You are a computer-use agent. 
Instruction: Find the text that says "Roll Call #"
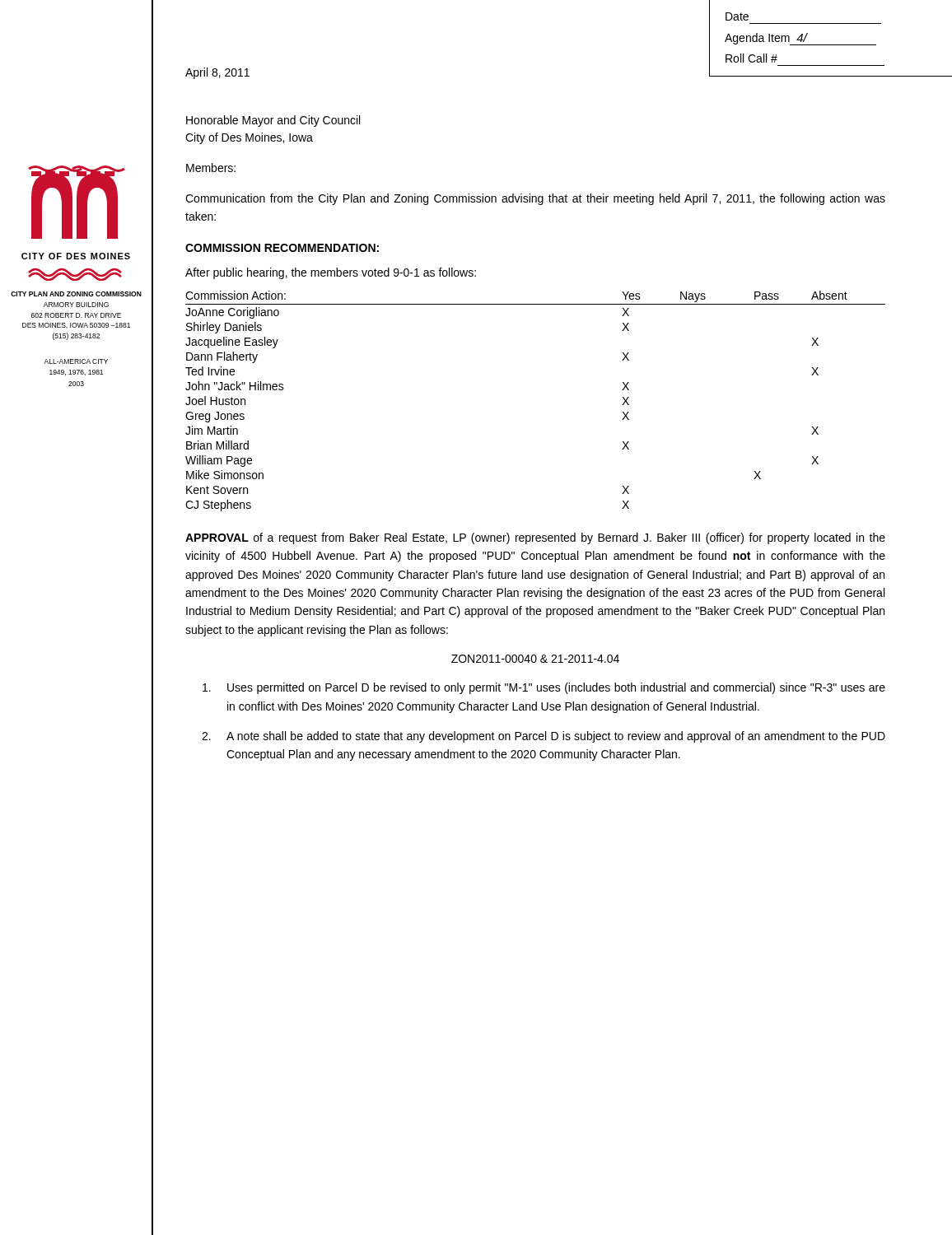tap(804, 59)
